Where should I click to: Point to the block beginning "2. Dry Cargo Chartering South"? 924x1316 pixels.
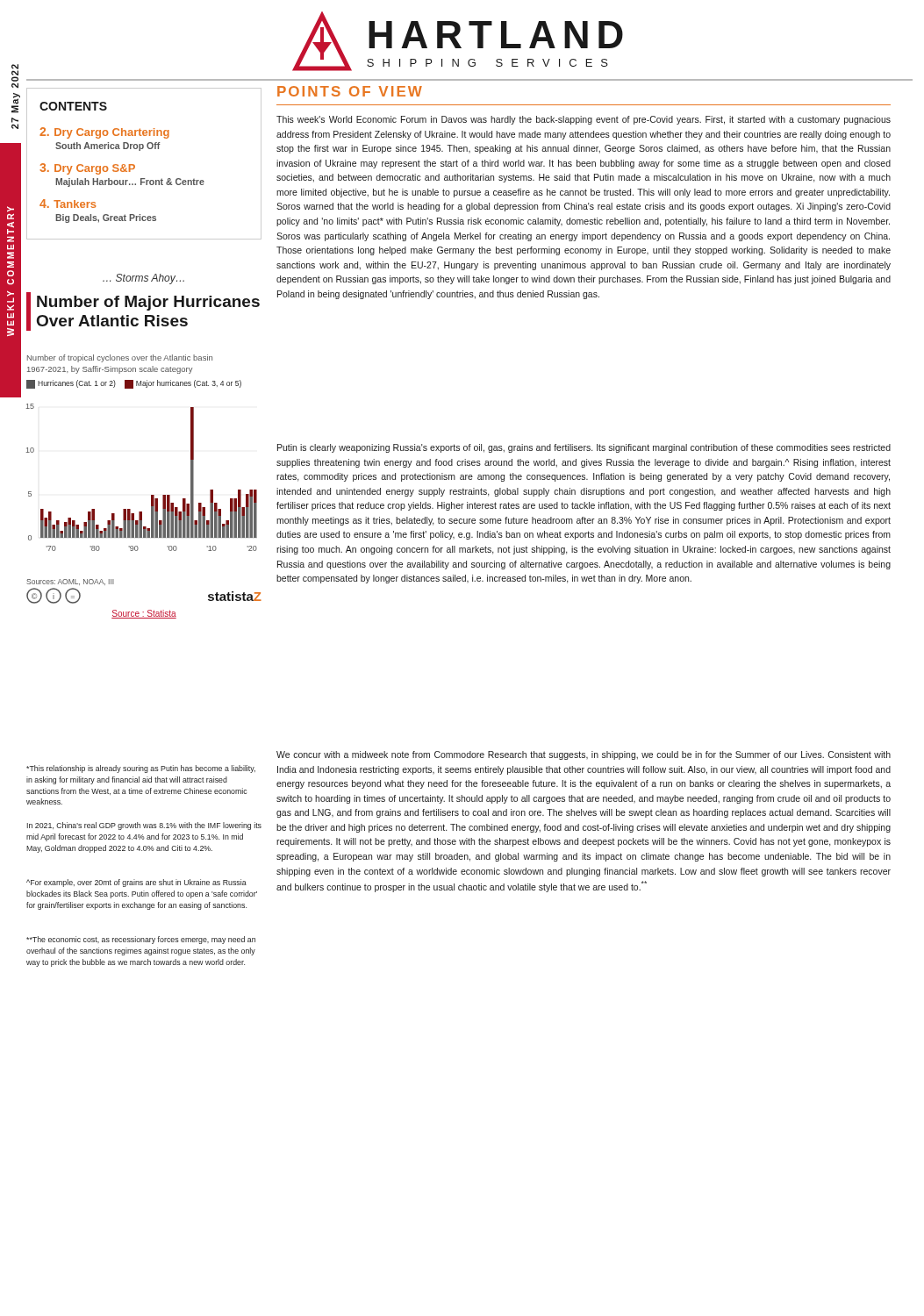coord(144,137)
